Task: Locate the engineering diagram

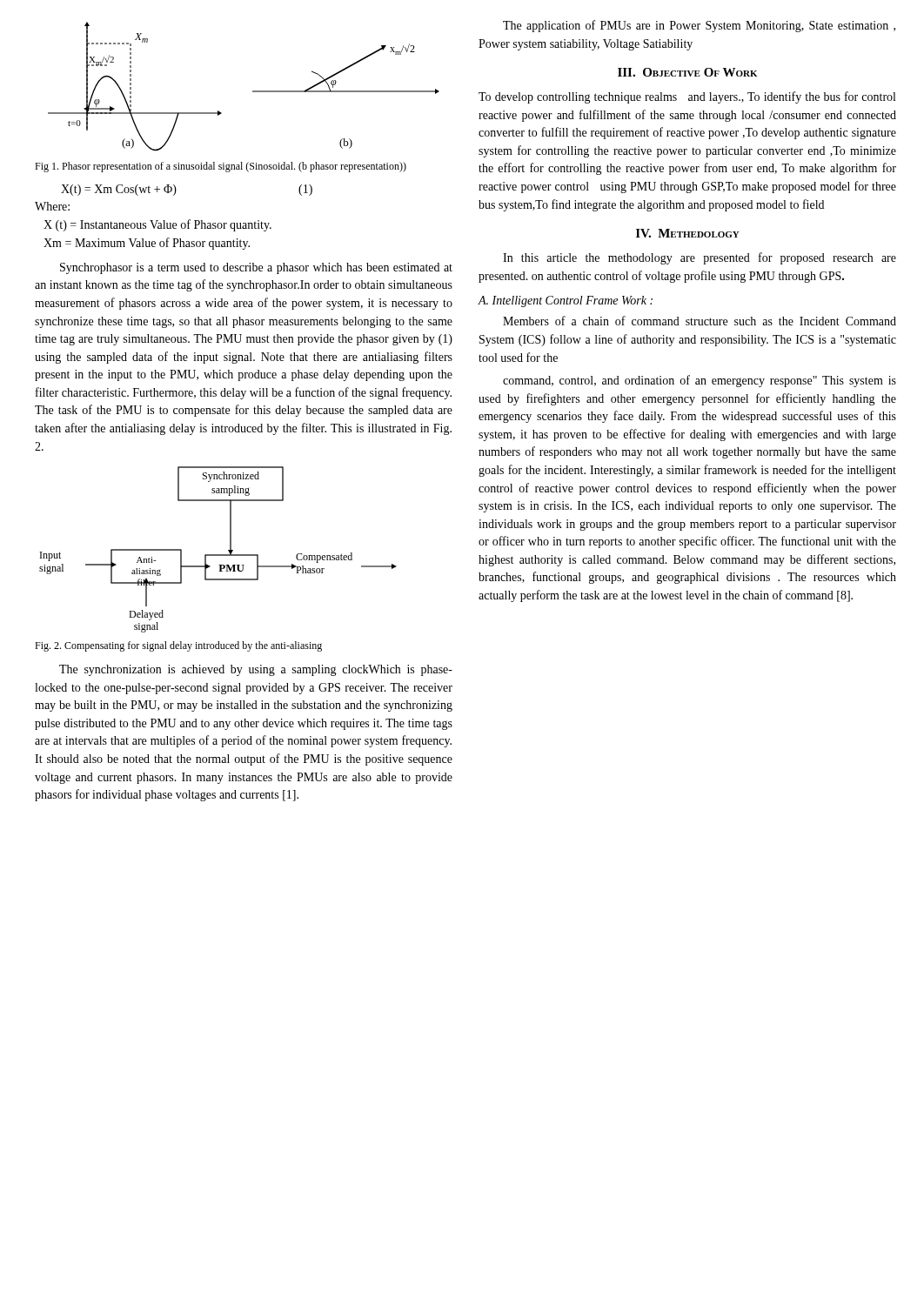Action: pyautogui.click(x=244, y=87)
